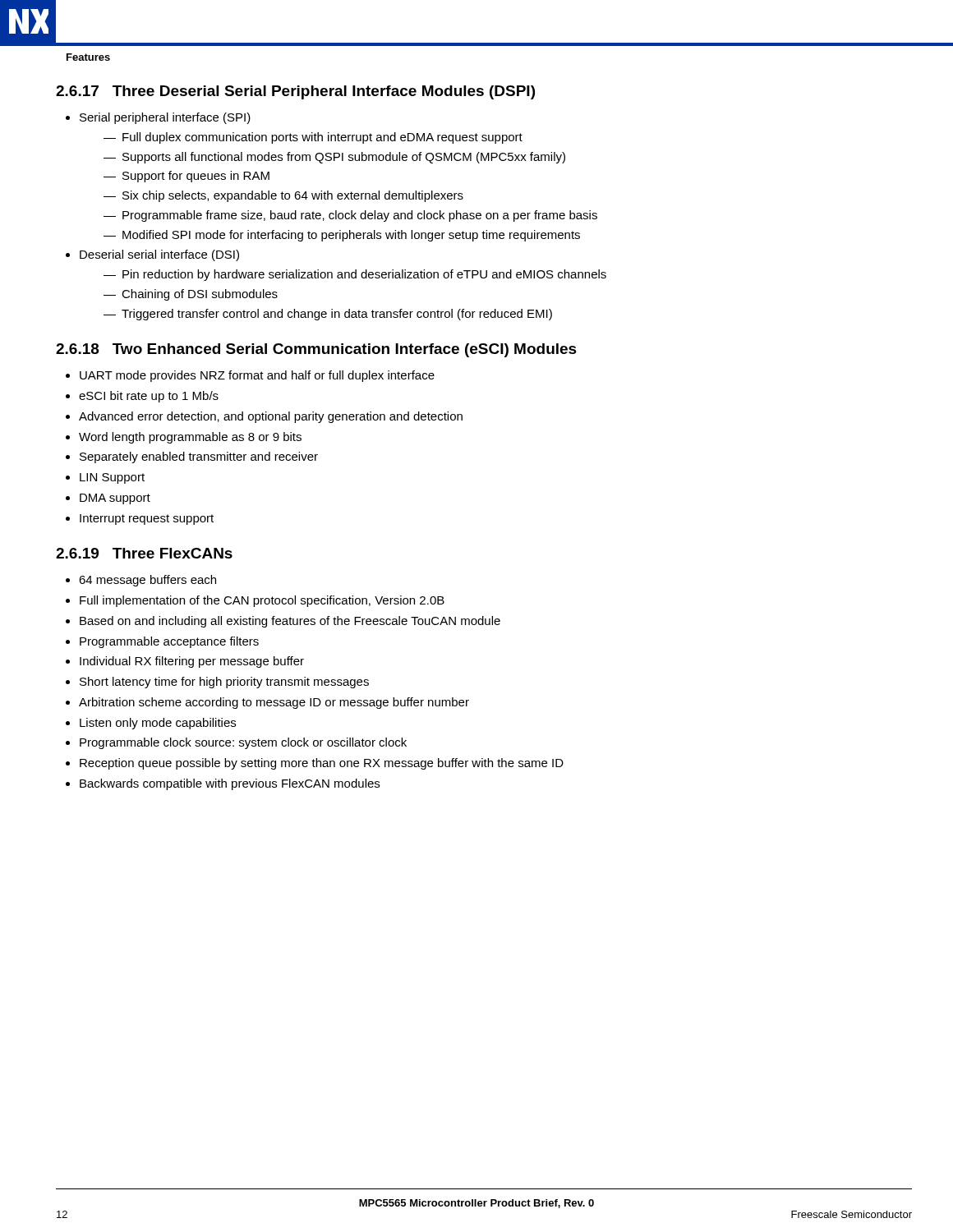Find the list item that says "Full duplex communication ports with"
Image resolution: width=953 pixels, height=1232 pixels.
pyautogui.click(x=322, y=137)
